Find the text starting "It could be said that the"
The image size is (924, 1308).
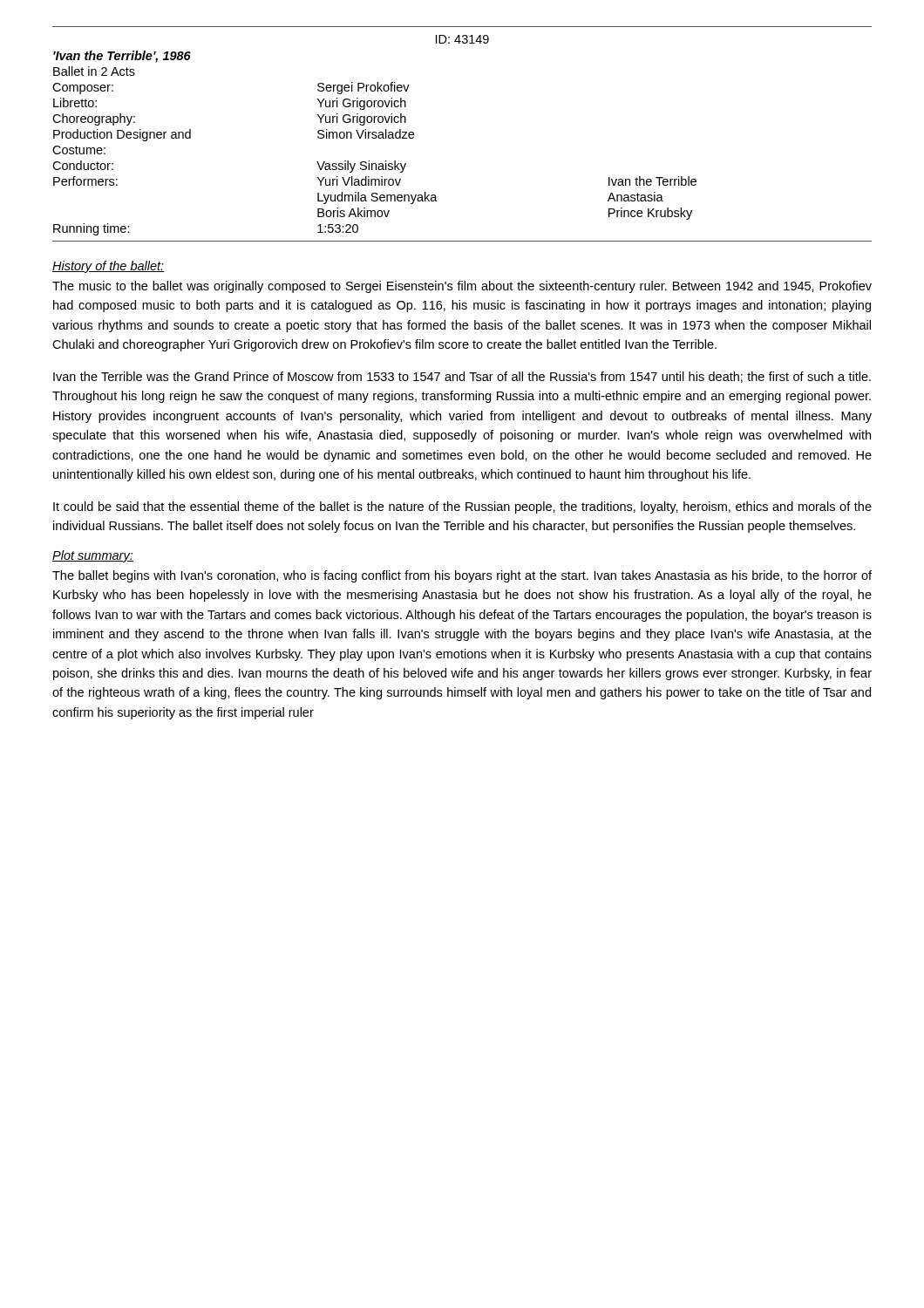click(462, 516)
